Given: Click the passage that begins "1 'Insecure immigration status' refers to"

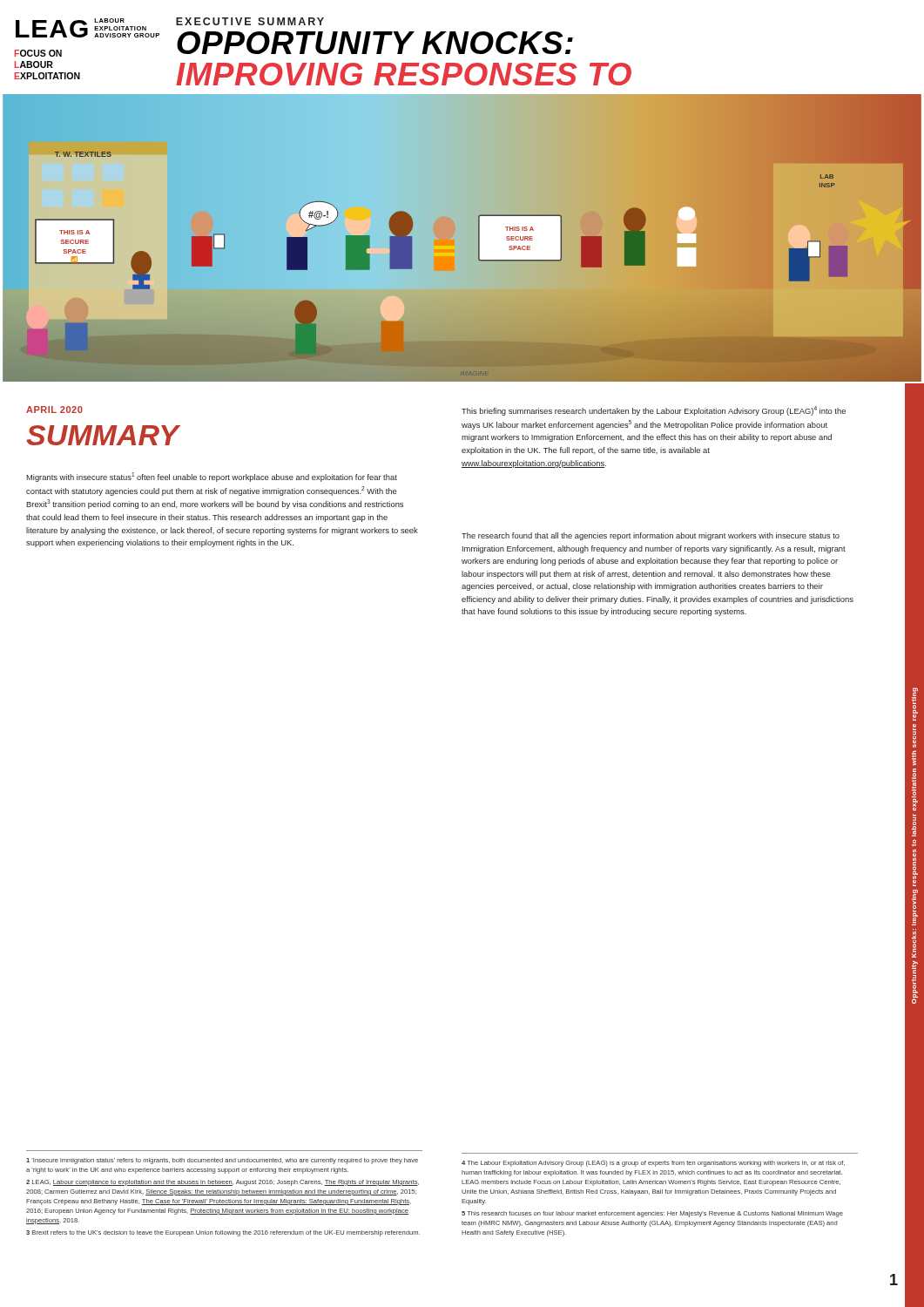Looking at the screenshot, I should pyautogui.click(x=224, y=1196).
